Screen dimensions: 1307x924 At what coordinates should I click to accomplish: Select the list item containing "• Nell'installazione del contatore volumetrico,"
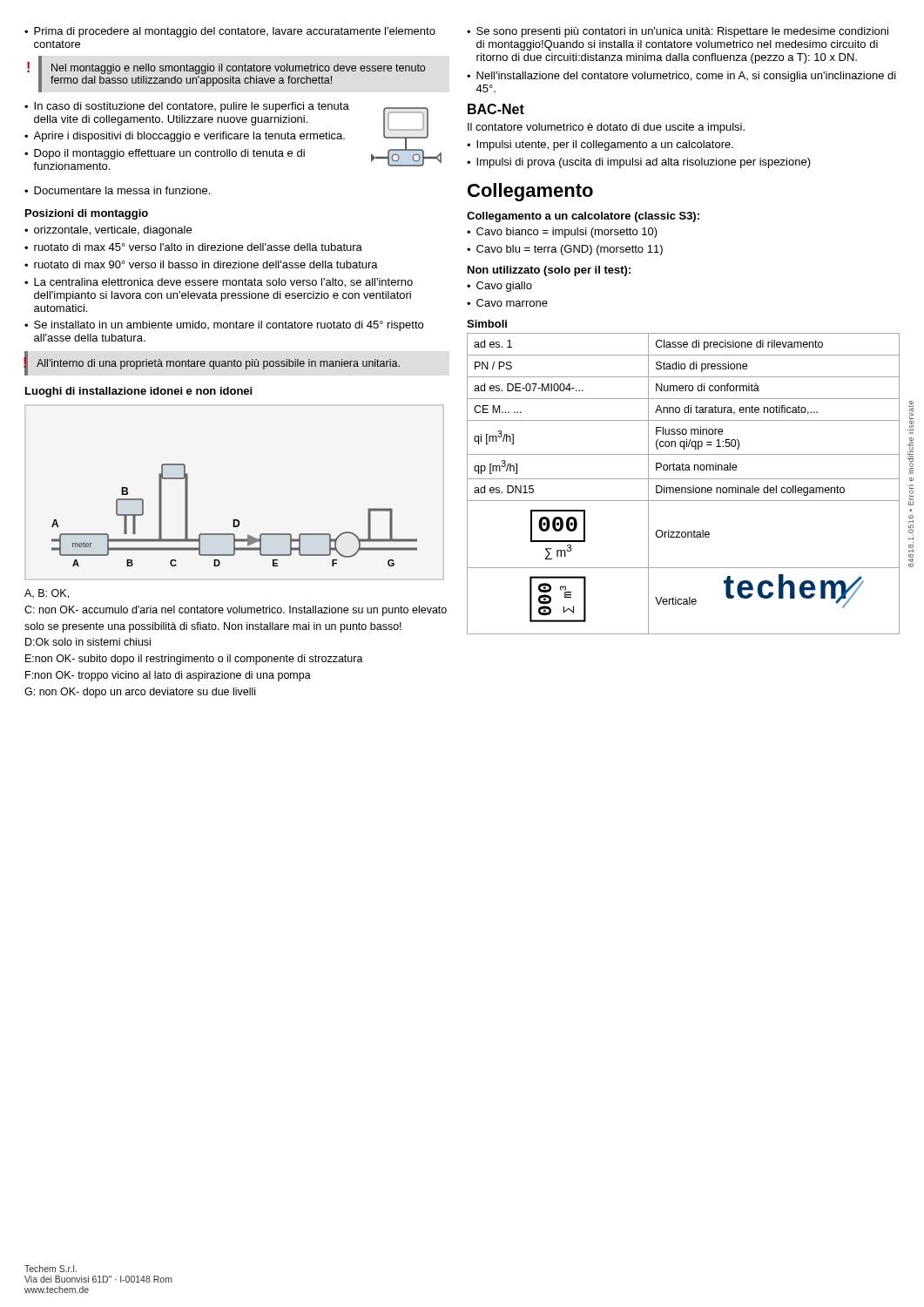(x=683, y=82)
